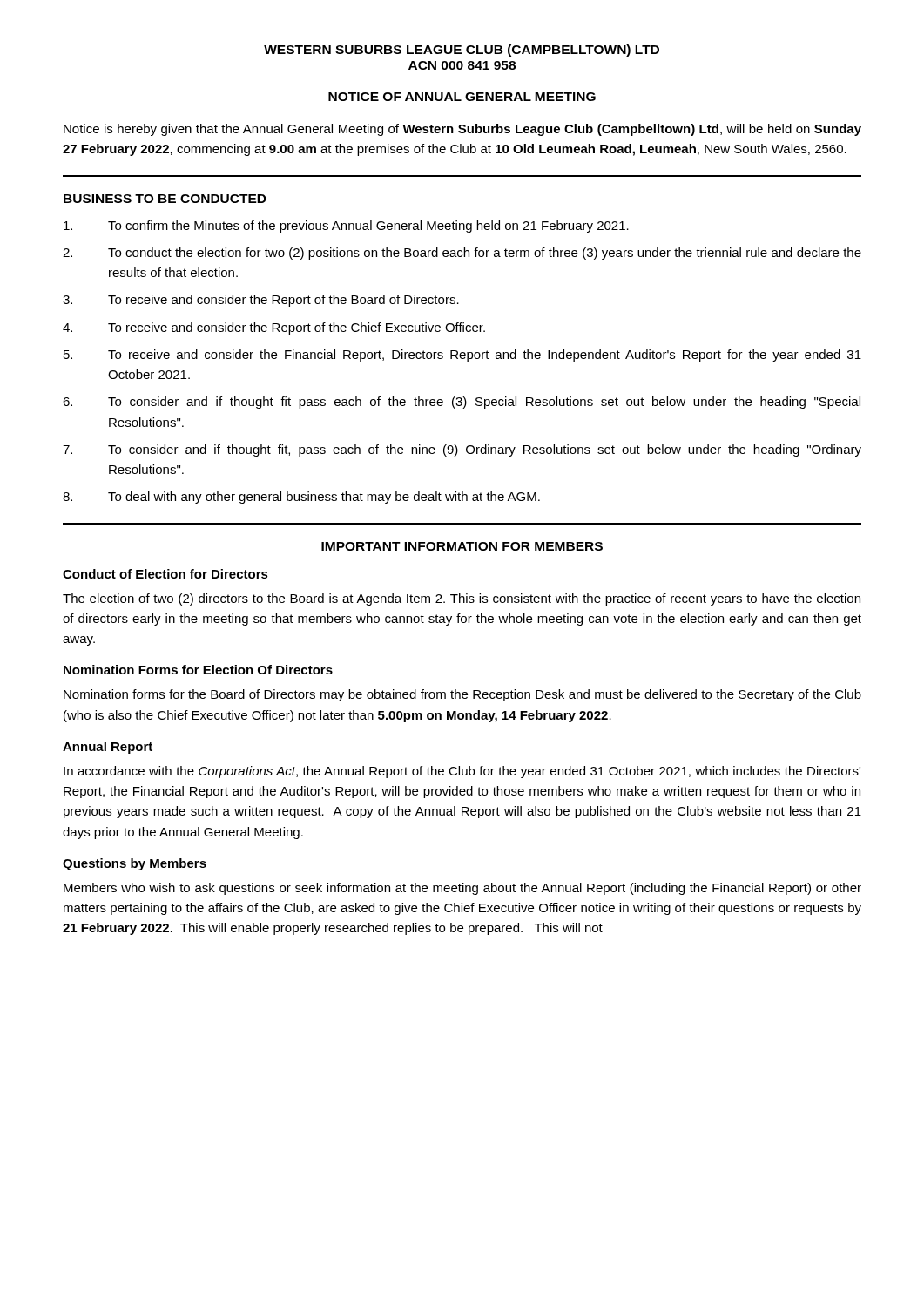Click on the text block with the text "Nomination forms for the Board of"

point(462,704)
